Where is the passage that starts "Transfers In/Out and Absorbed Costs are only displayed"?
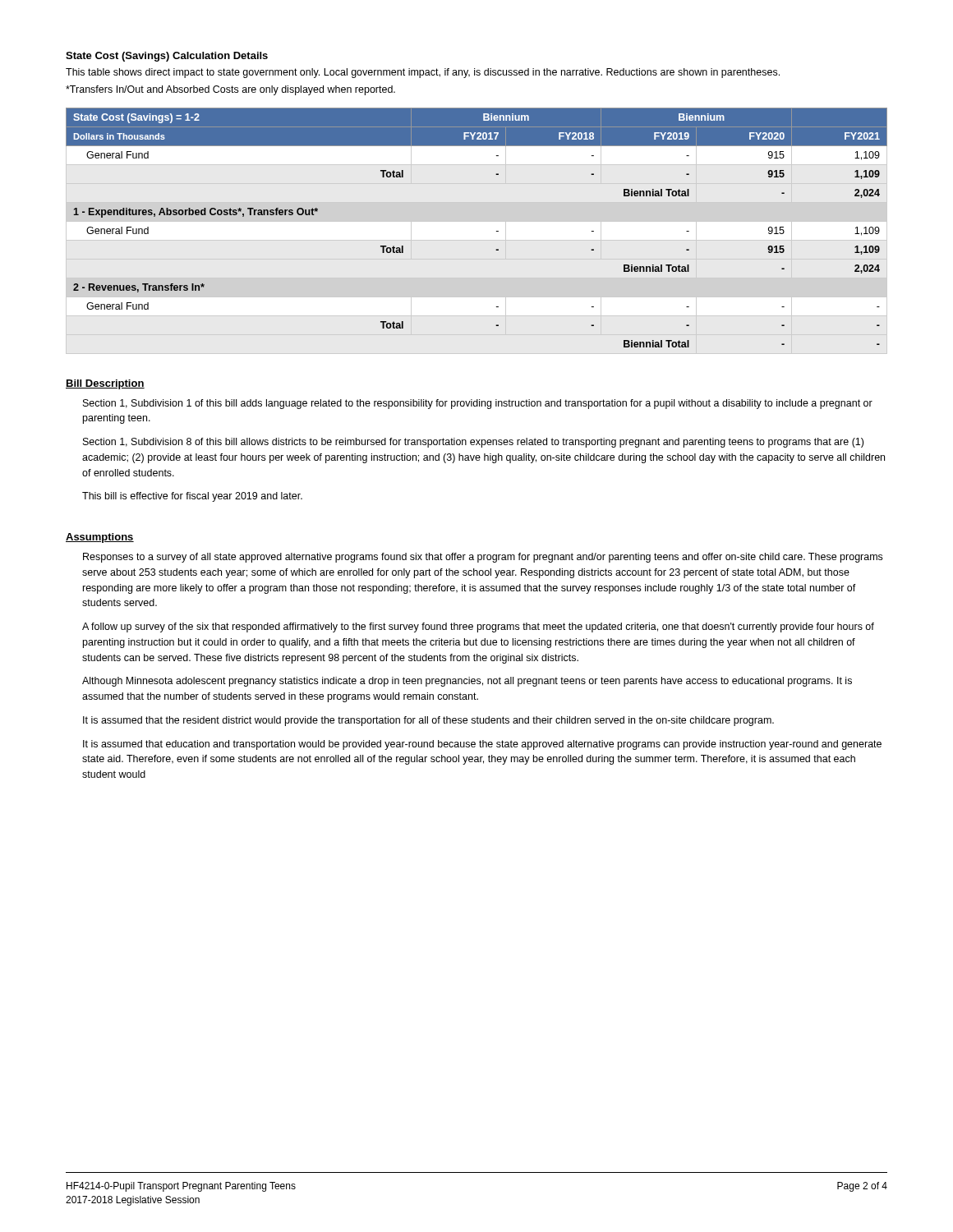The image size is (953, 1232). (231, 89)
